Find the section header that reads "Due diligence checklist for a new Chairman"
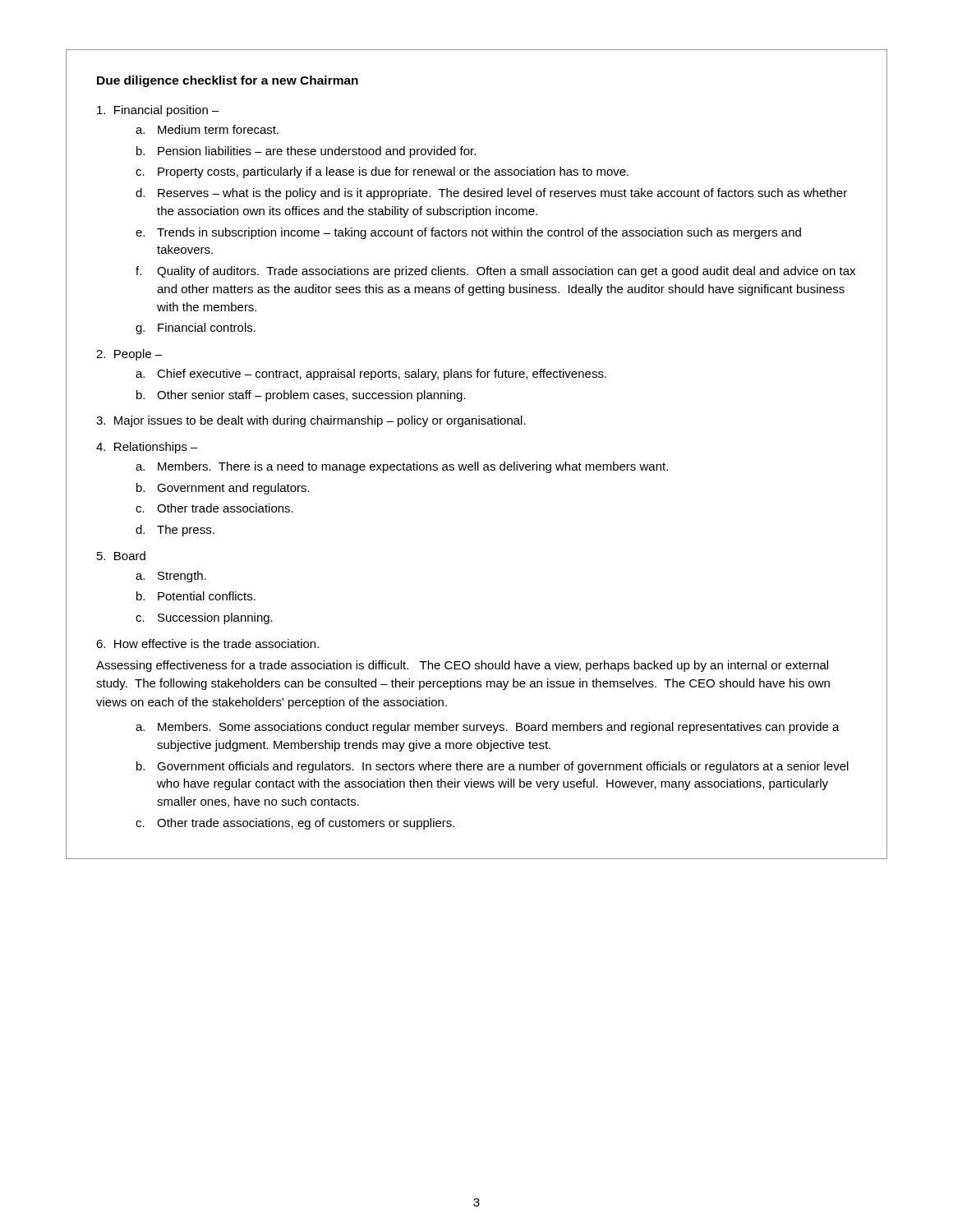The height and width of the screenshot is (1232, 953). 227,80
